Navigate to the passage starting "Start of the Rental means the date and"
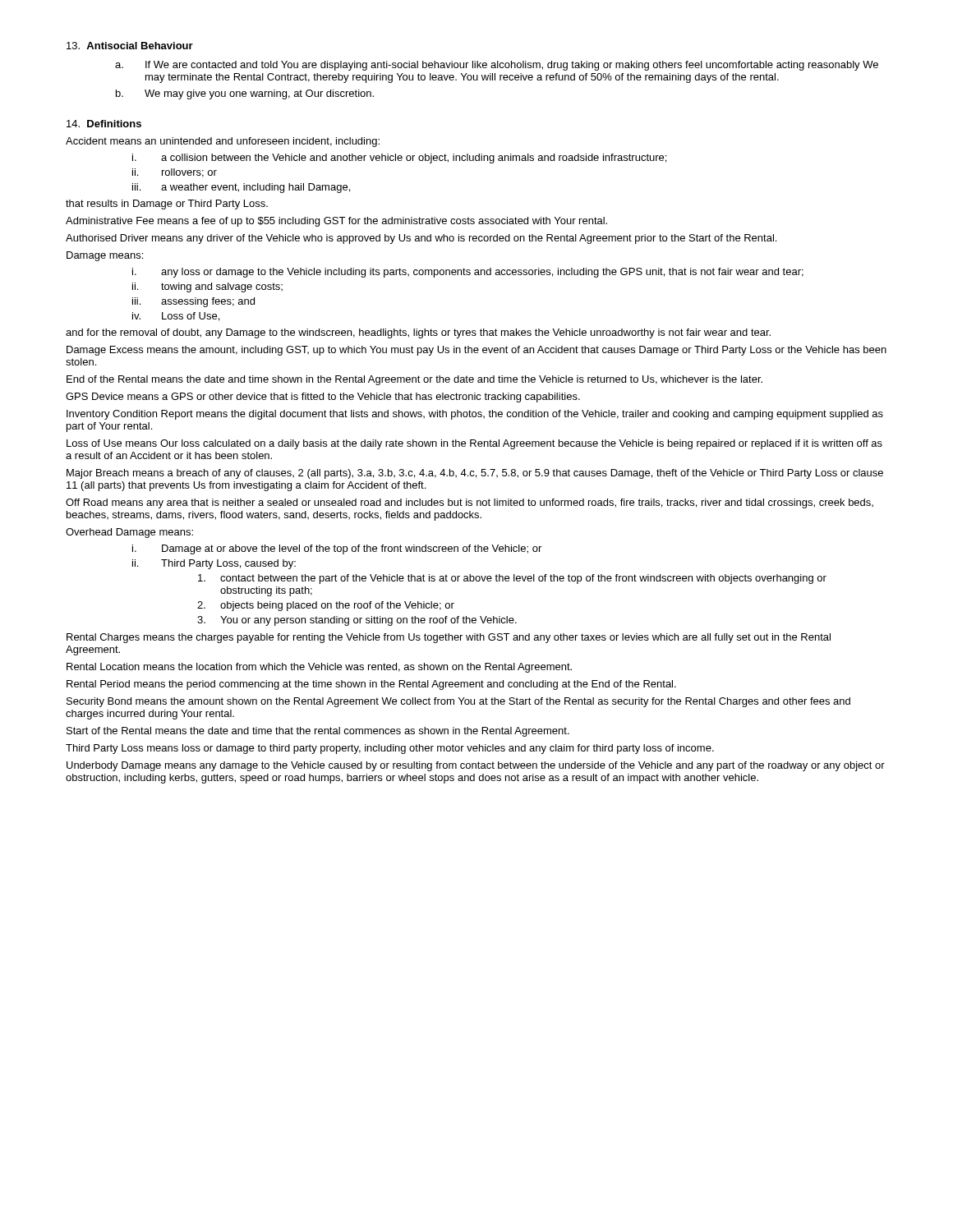Viewport: 953px width, 1232px height. coord(318,731)
